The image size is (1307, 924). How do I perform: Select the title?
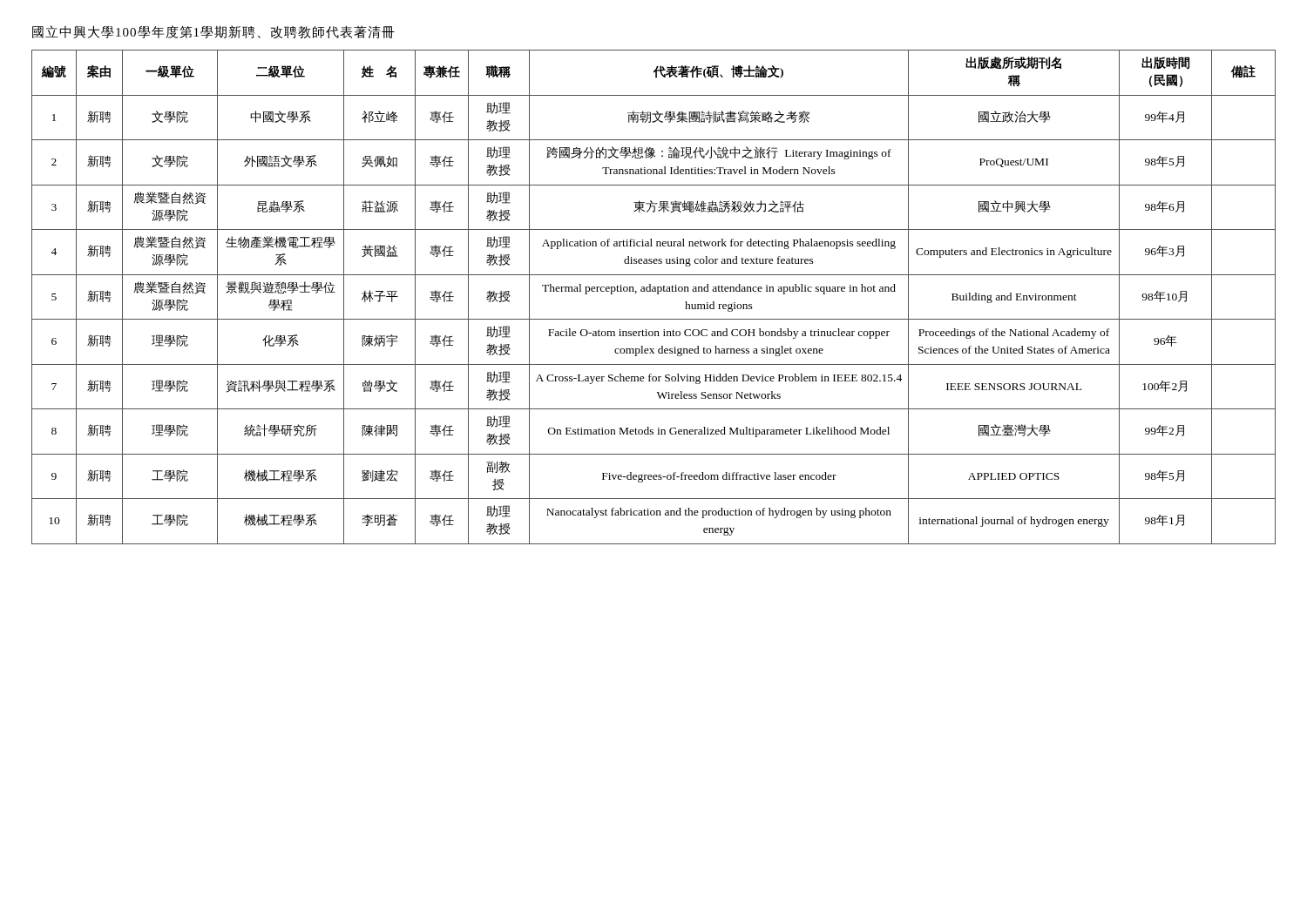pos(213,32)
